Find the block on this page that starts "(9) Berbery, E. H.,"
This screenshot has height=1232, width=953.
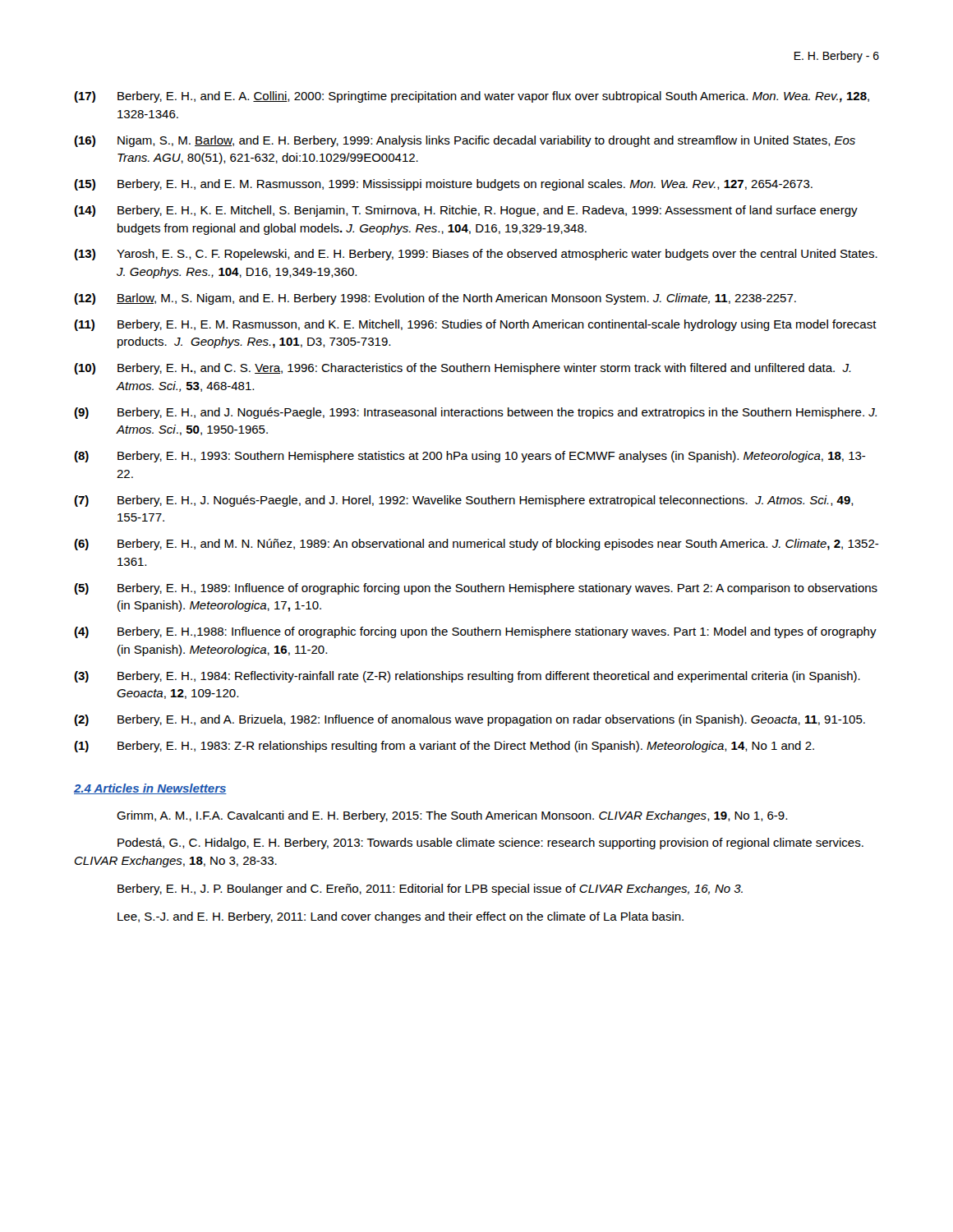pyautogui.click(x=476, y=421)
